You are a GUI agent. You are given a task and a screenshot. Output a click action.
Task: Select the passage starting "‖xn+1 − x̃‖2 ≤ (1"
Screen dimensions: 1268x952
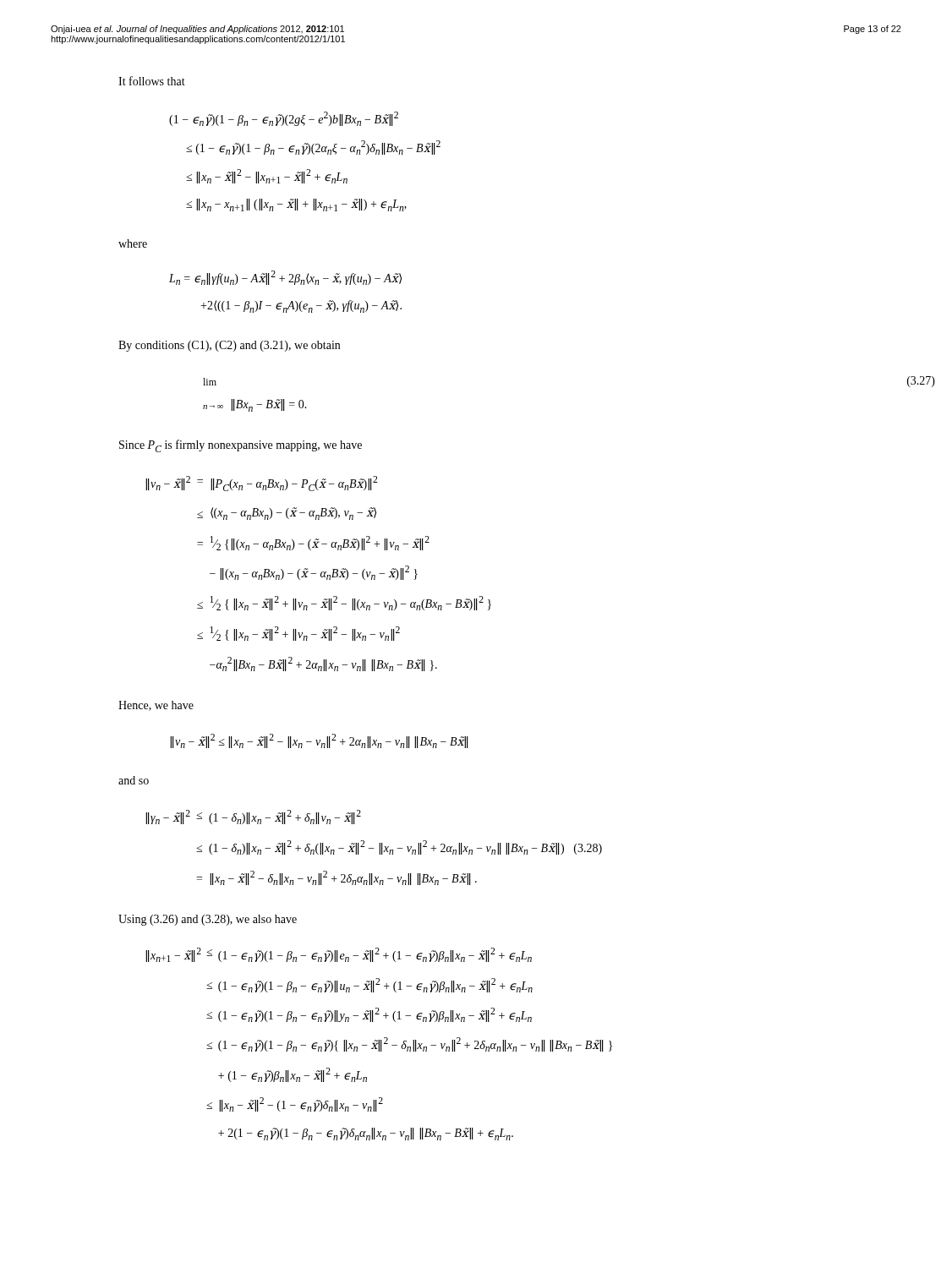click(x=379, y=1045)
